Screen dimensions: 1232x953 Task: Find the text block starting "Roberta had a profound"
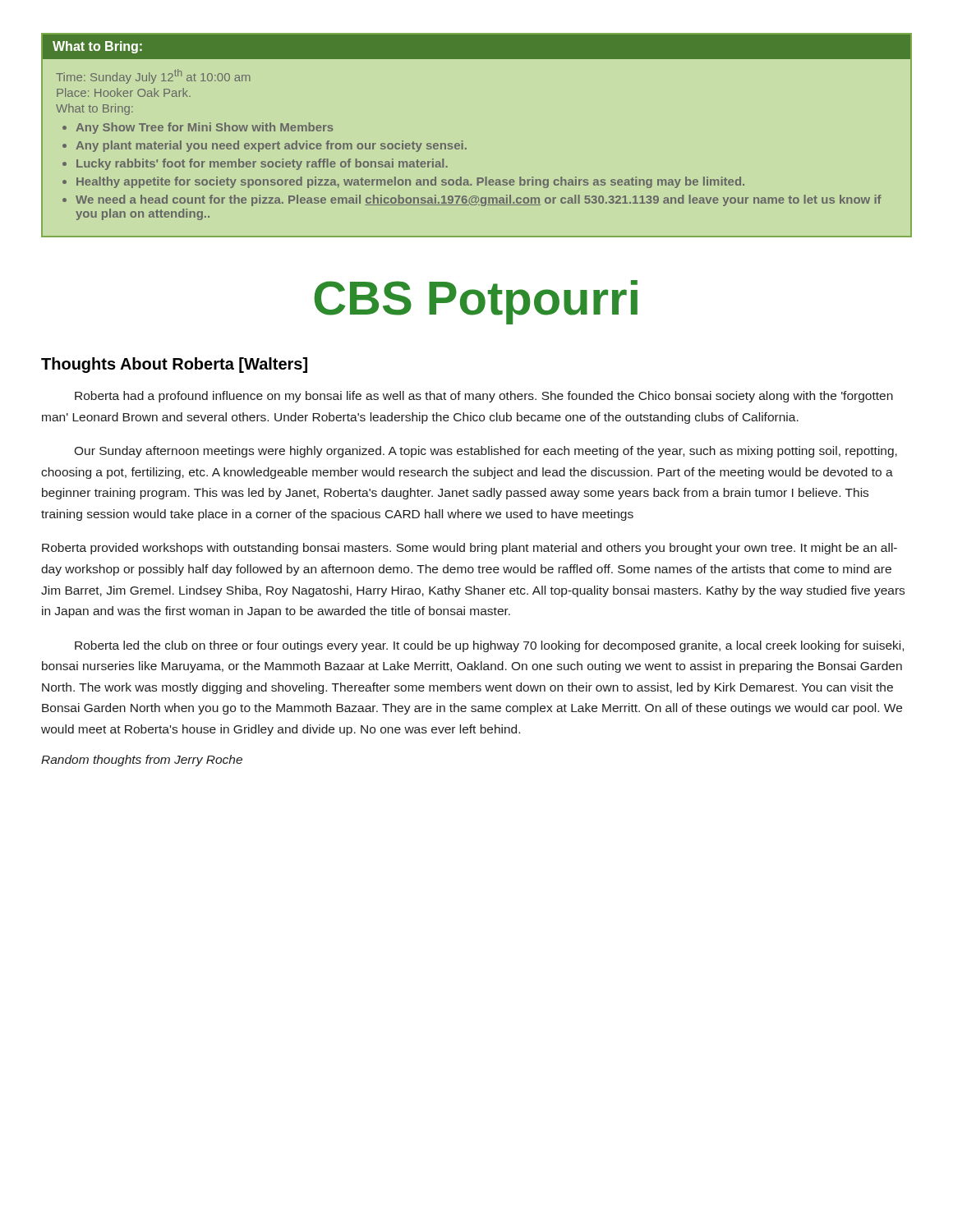click(467, 406)
